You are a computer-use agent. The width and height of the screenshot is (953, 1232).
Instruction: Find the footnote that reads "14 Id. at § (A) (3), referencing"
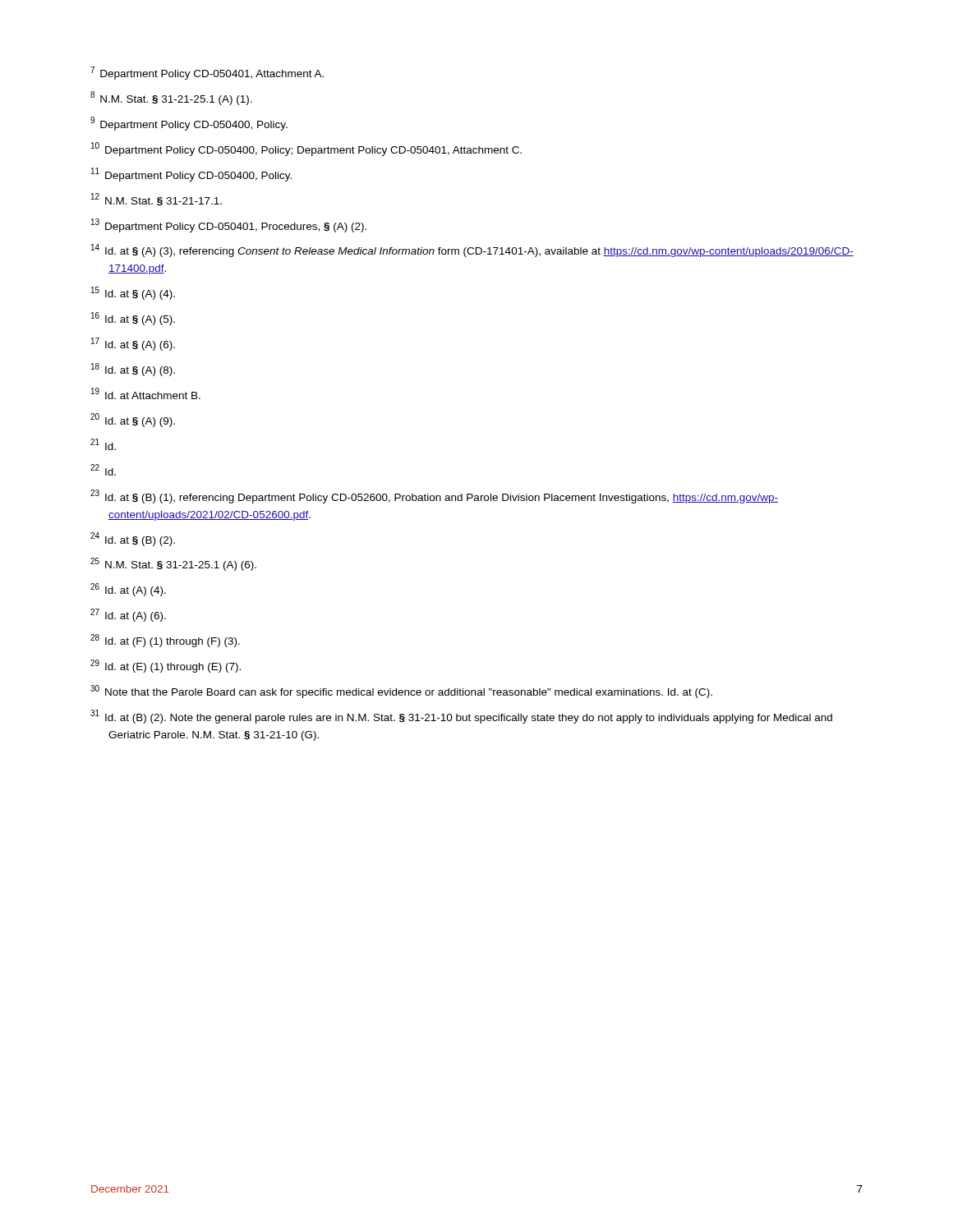click(x=472, y=259)
